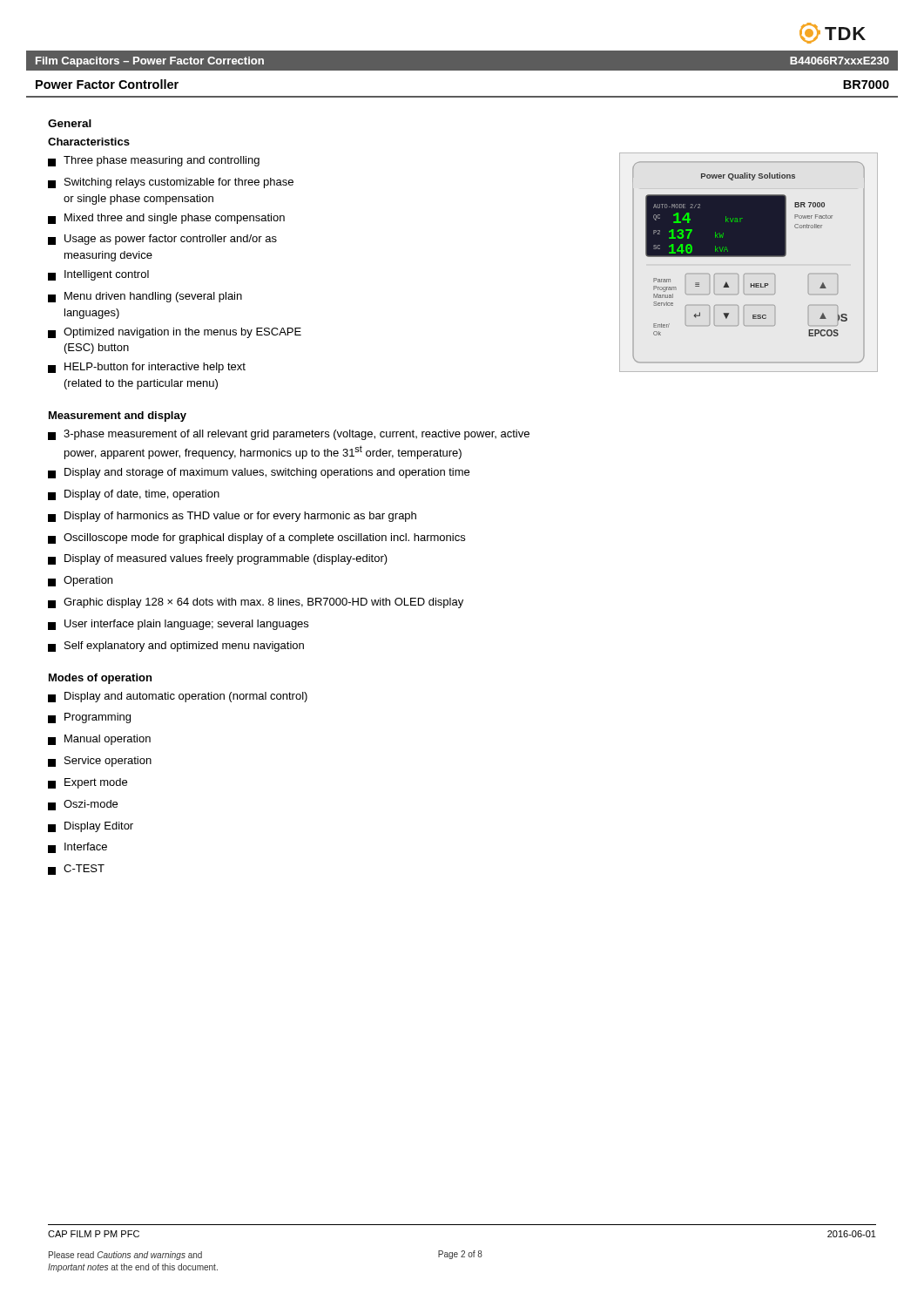Point to the region starting "Please read Cautions and warnings"

point(462,1262)
